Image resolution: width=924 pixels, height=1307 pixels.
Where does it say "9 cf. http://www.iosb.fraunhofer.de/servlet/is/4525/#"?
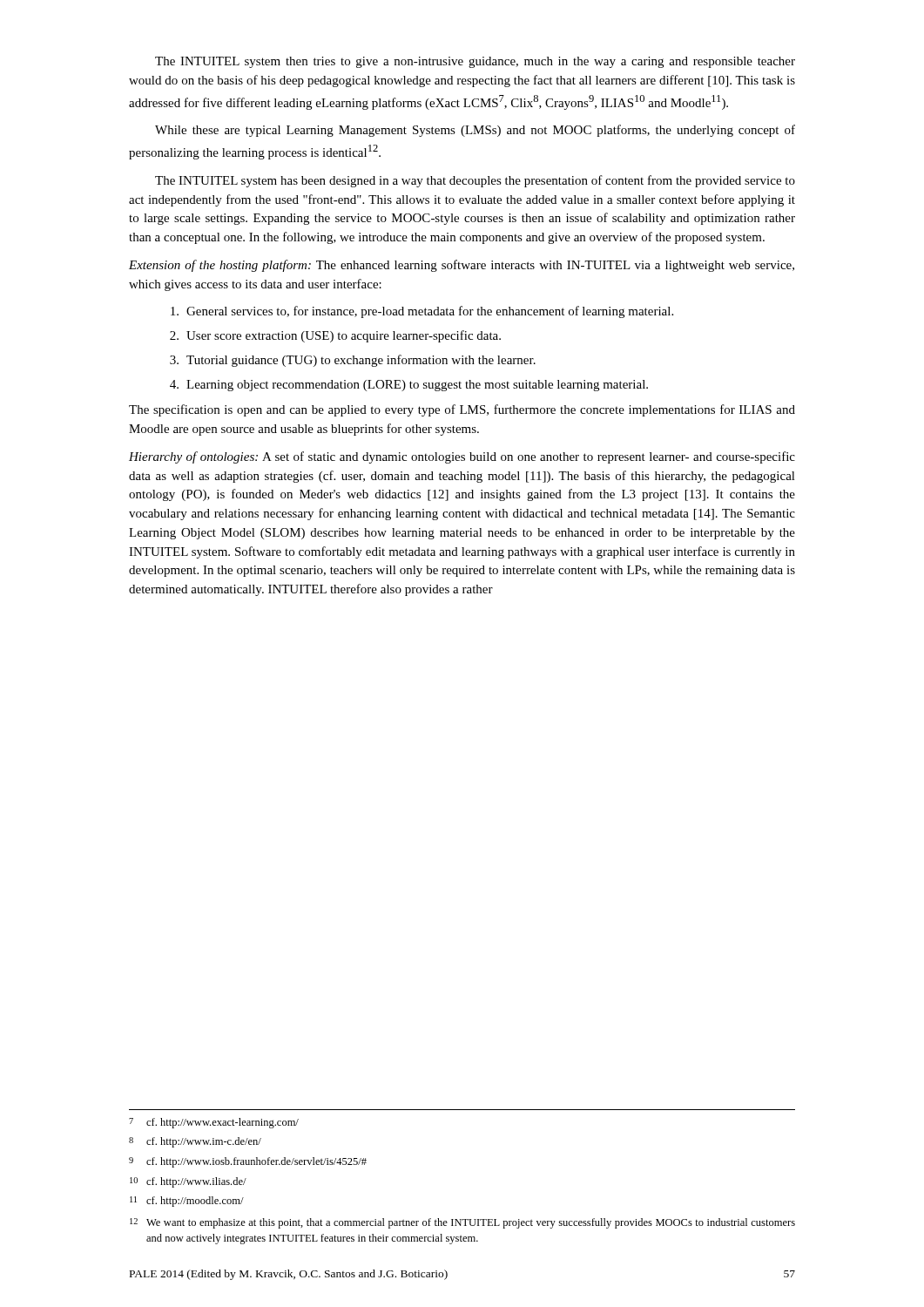pyautogui.click(x=248, y=1162)
